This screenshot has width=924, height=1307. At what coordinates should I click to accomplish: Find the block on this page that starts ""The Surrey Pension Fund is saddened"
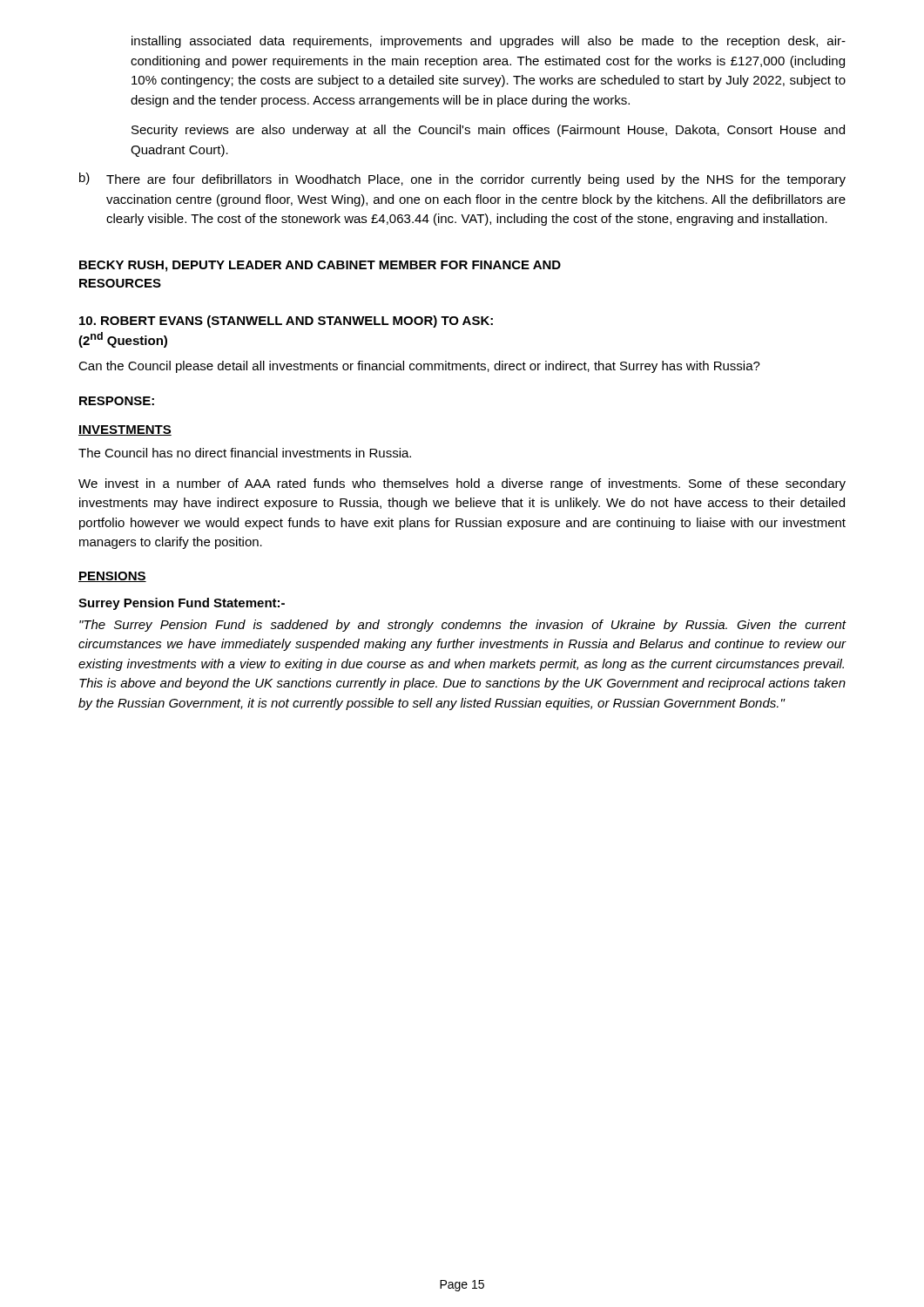coord(462,663)
